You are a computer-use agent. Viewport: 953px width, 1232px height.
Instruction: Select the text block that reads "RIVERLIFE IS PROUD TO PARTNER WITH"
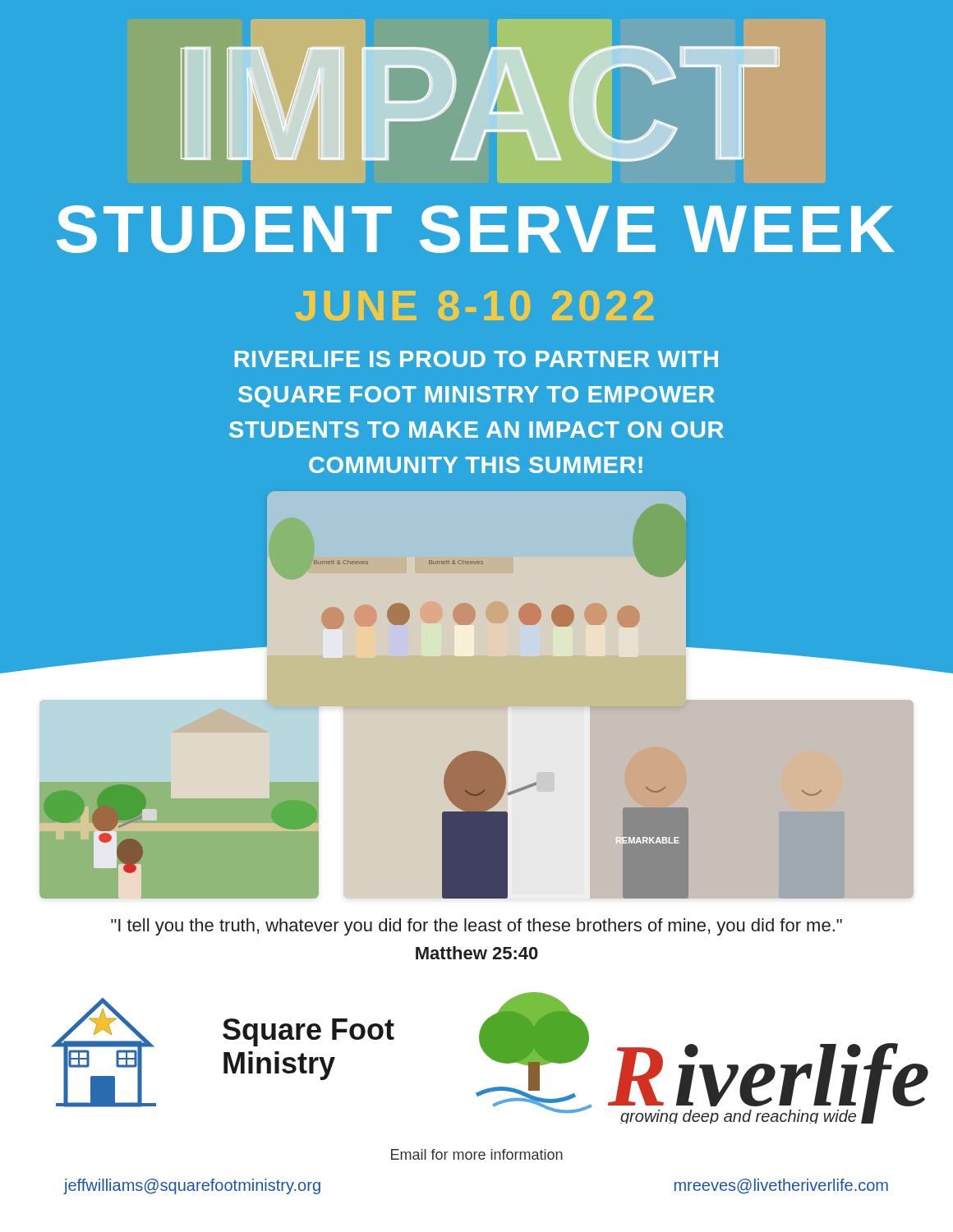[476, 412]
